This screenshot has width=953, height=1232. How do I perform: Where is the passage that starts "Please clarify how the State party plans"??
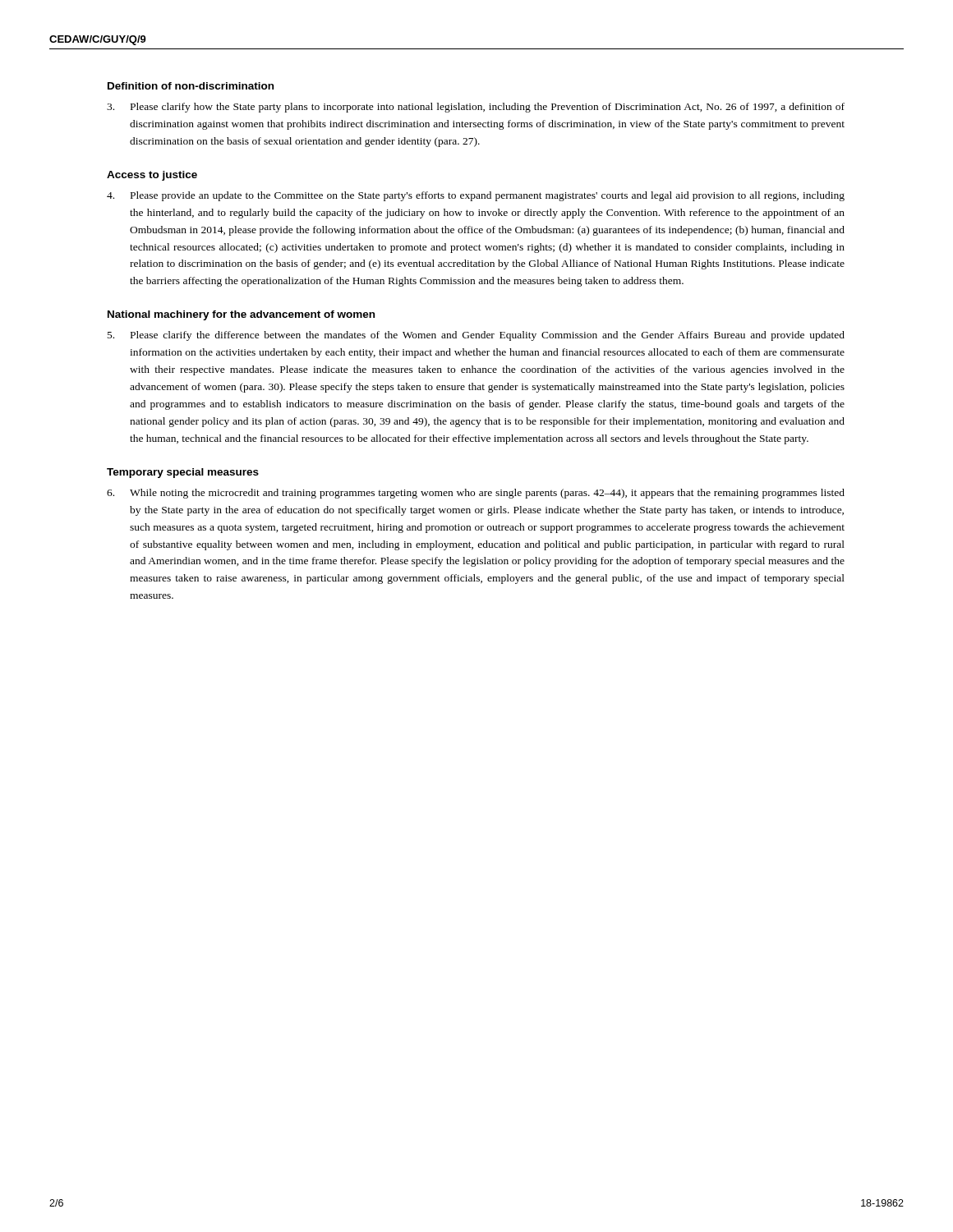click(x=476, y=124)
